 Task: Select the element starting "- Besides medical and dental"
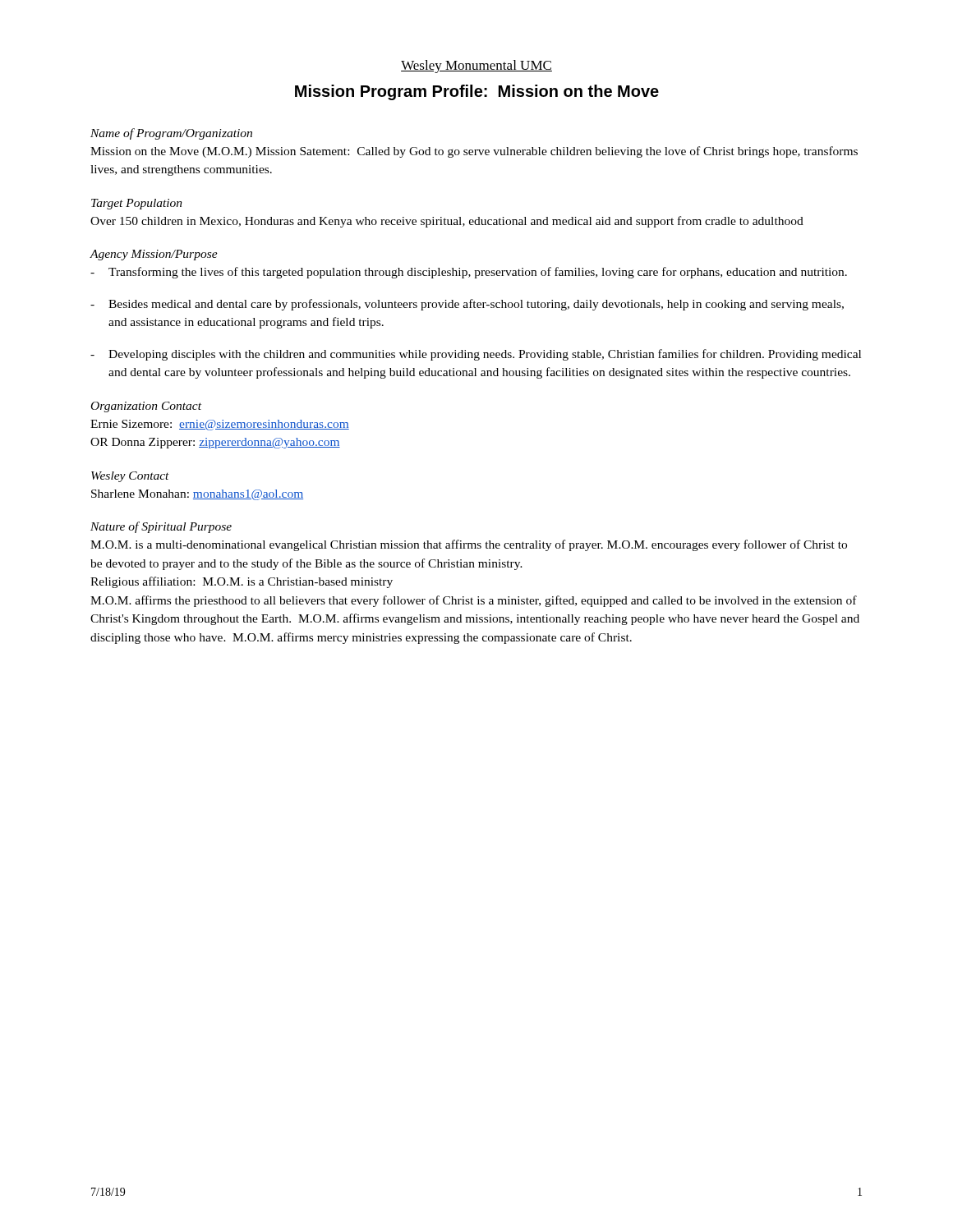pos(476,313)
